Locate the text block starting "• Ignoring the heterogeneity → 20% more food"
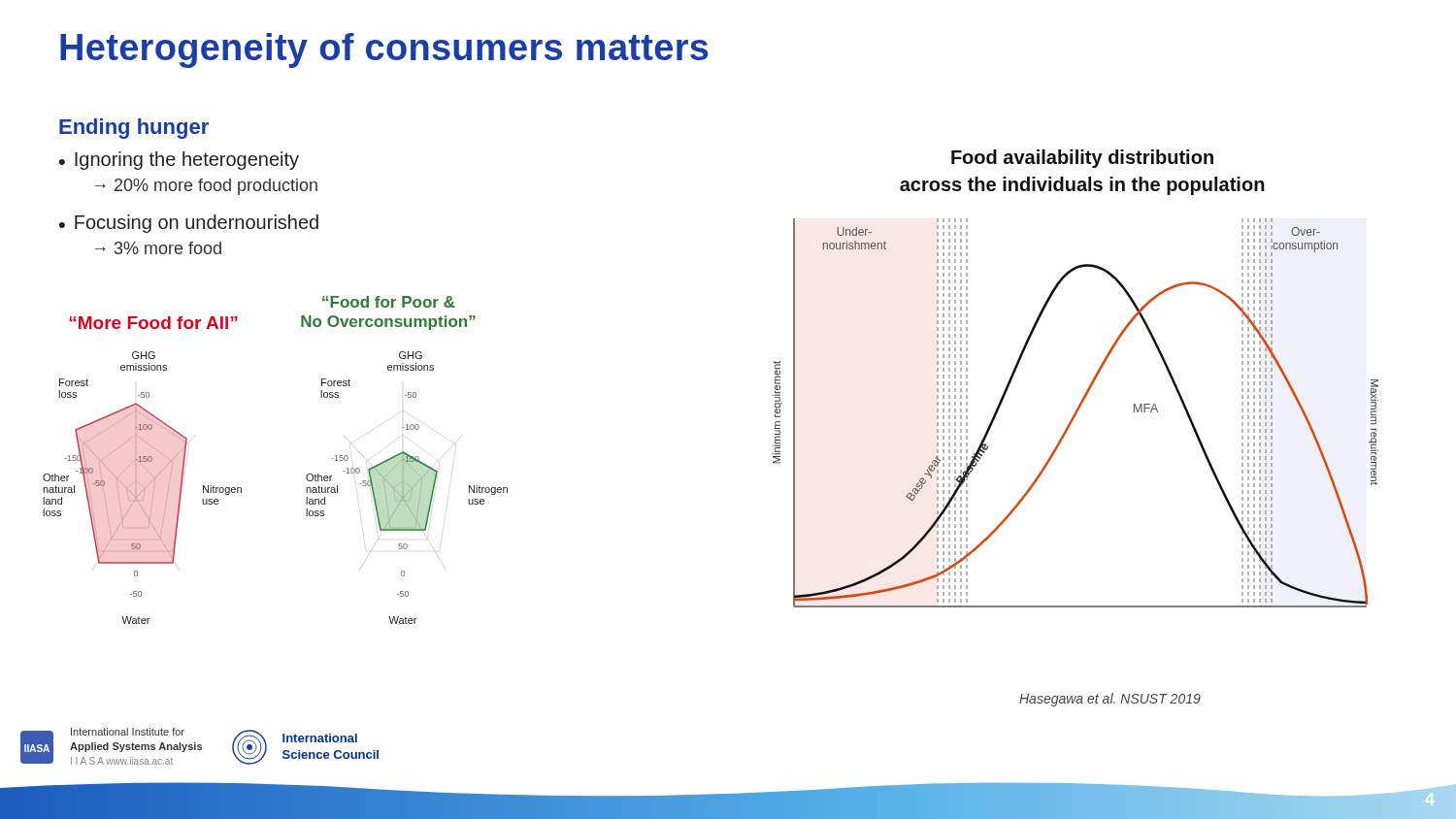 click(x=188, y=172)
